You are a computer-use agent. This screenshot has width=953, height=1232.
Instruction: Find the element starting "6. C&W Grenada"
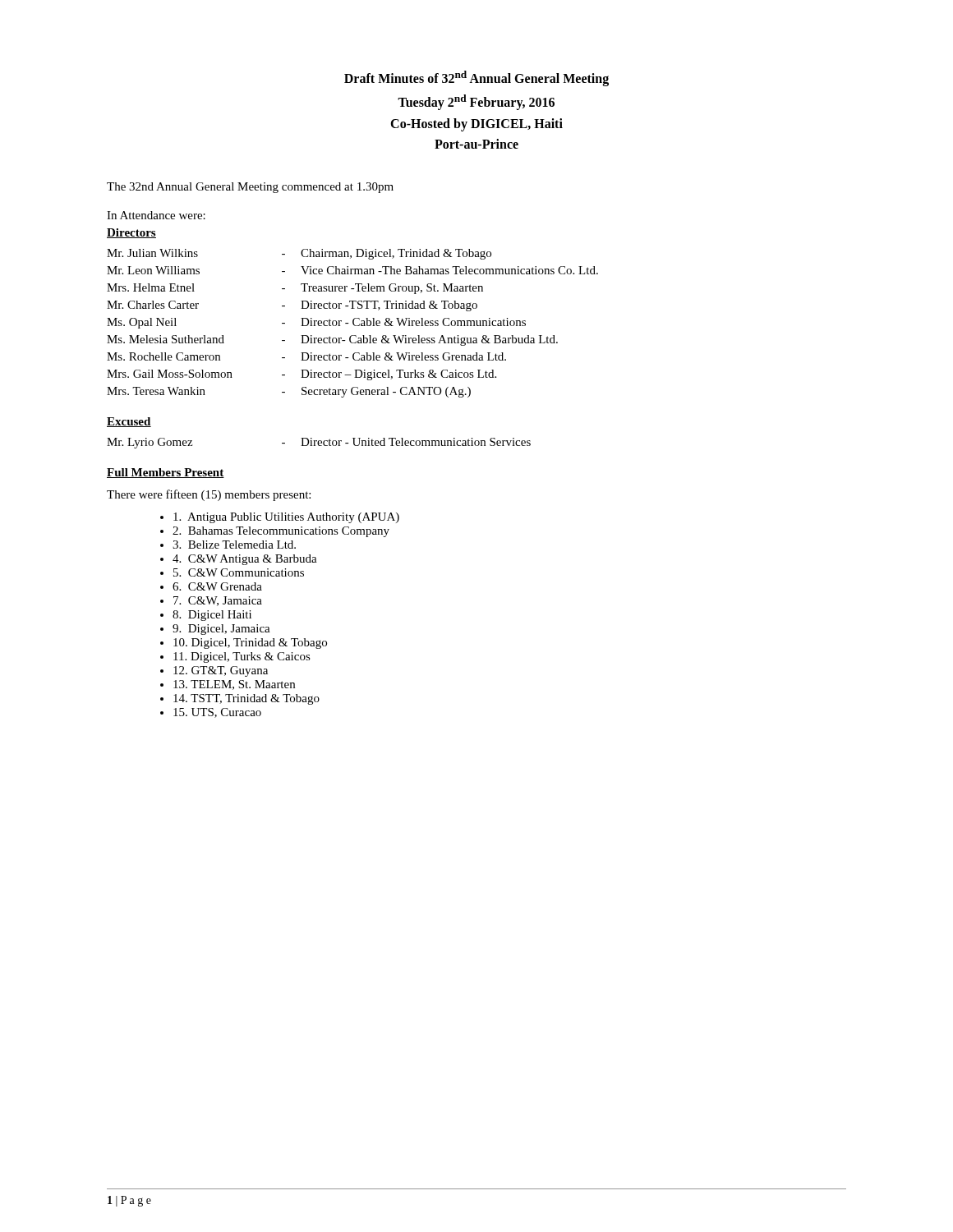click(217, 586)
